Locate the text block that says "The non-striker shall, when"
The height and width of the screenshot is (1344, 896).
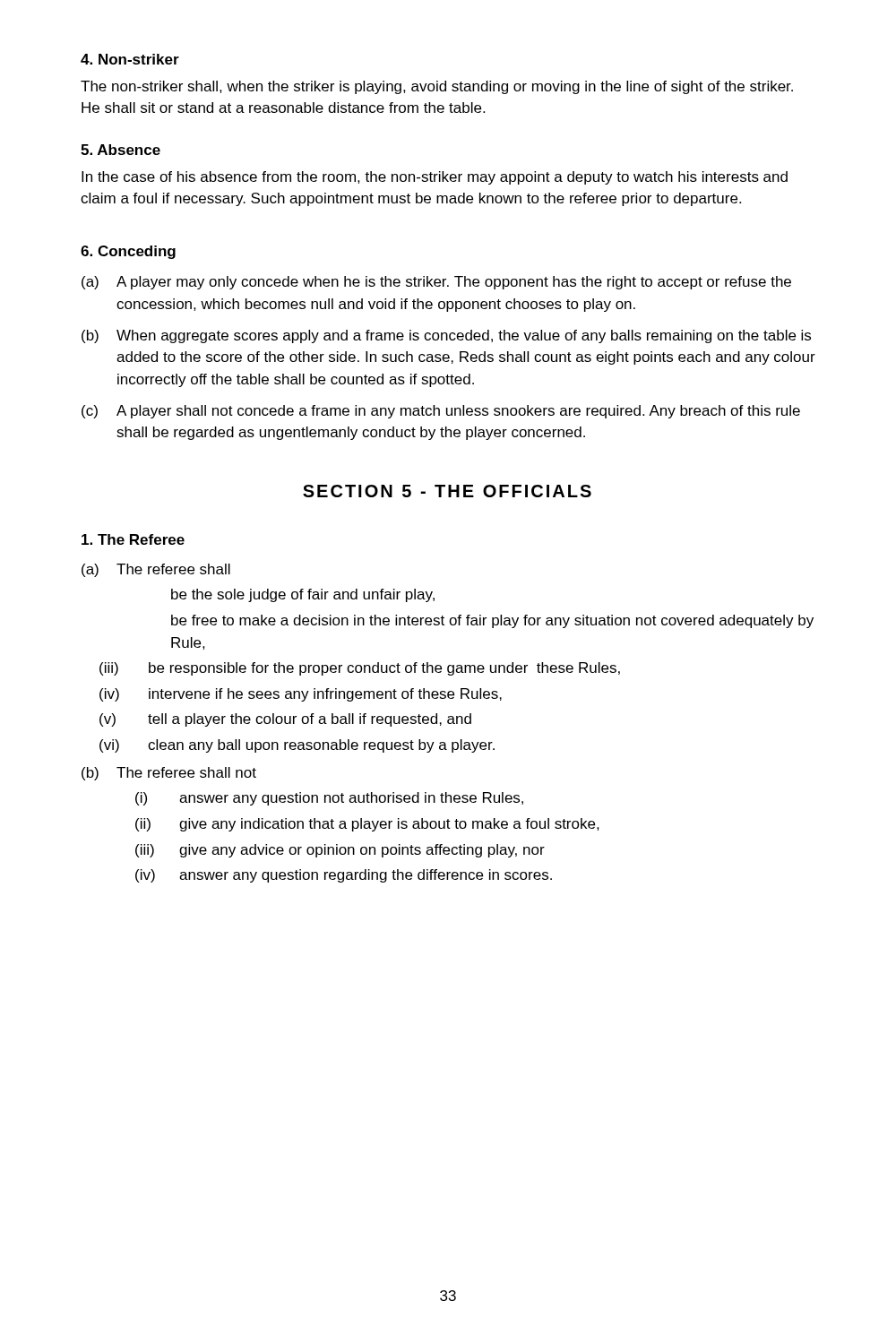click(x=438, y=97)
